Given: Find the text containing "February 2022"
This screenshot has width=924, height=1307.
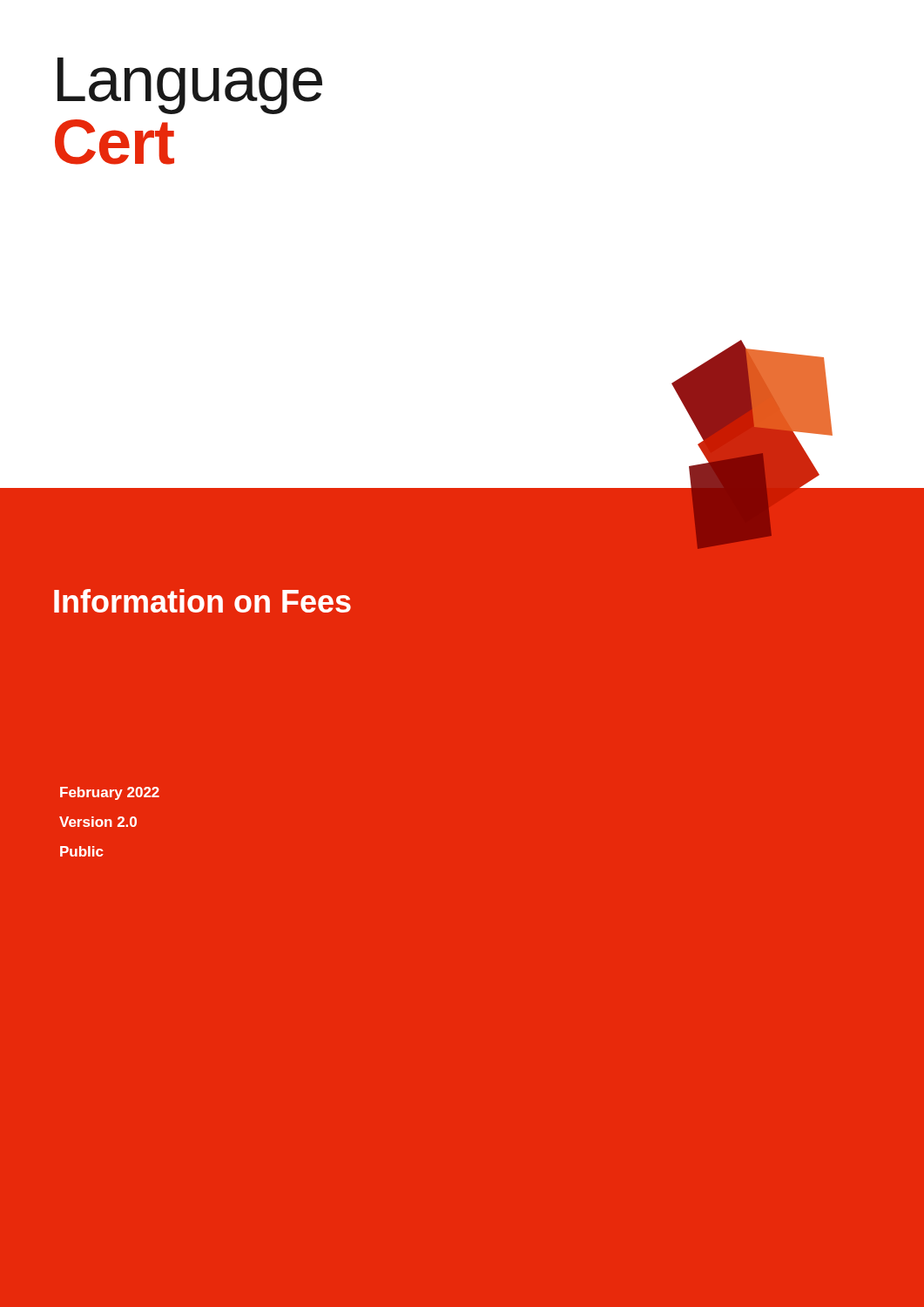Looking at the screenshot, I should 109,792.
